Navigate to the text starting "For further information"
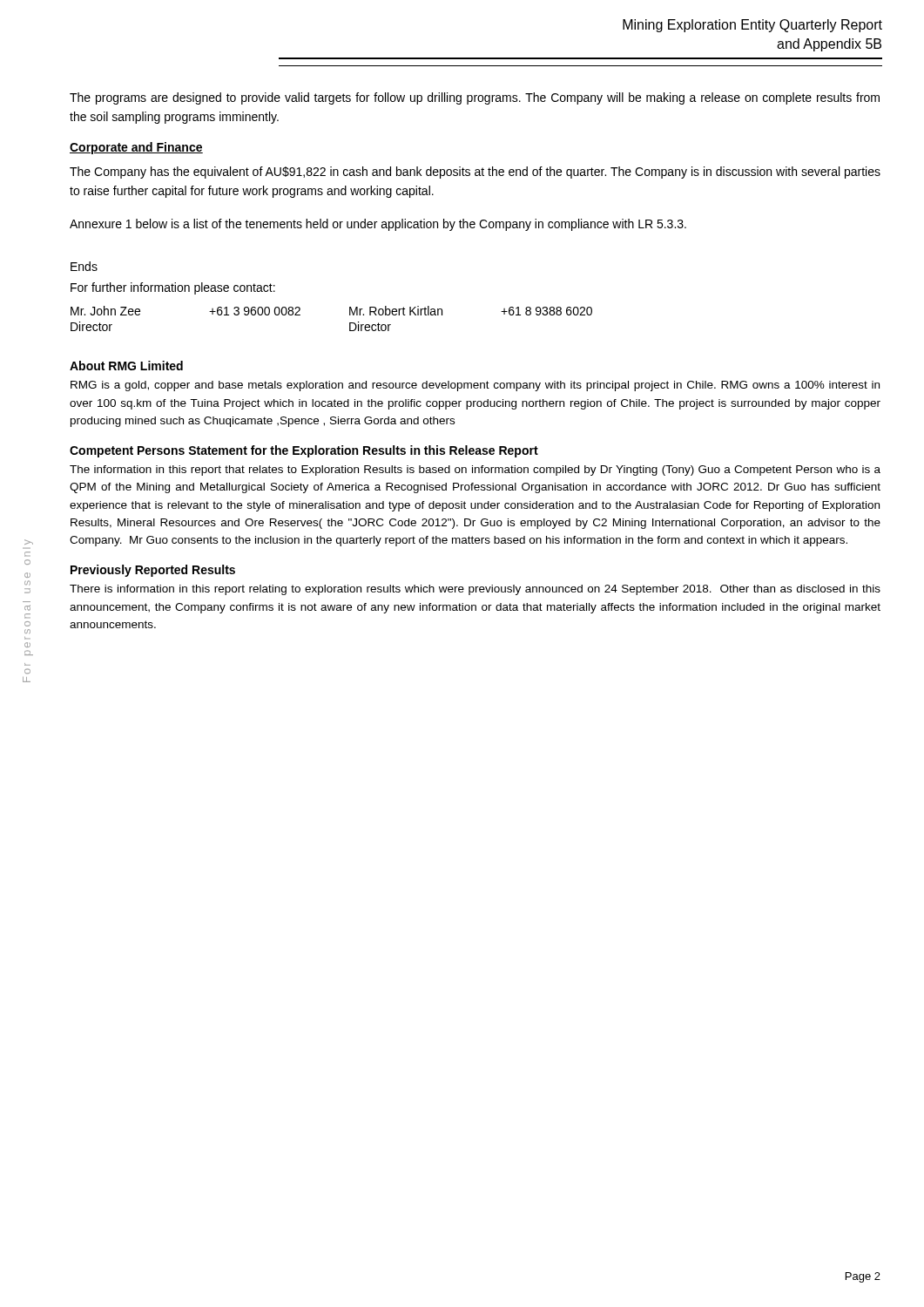The height and width of the screenshot is (1307, 924). [x=173, y=288]
